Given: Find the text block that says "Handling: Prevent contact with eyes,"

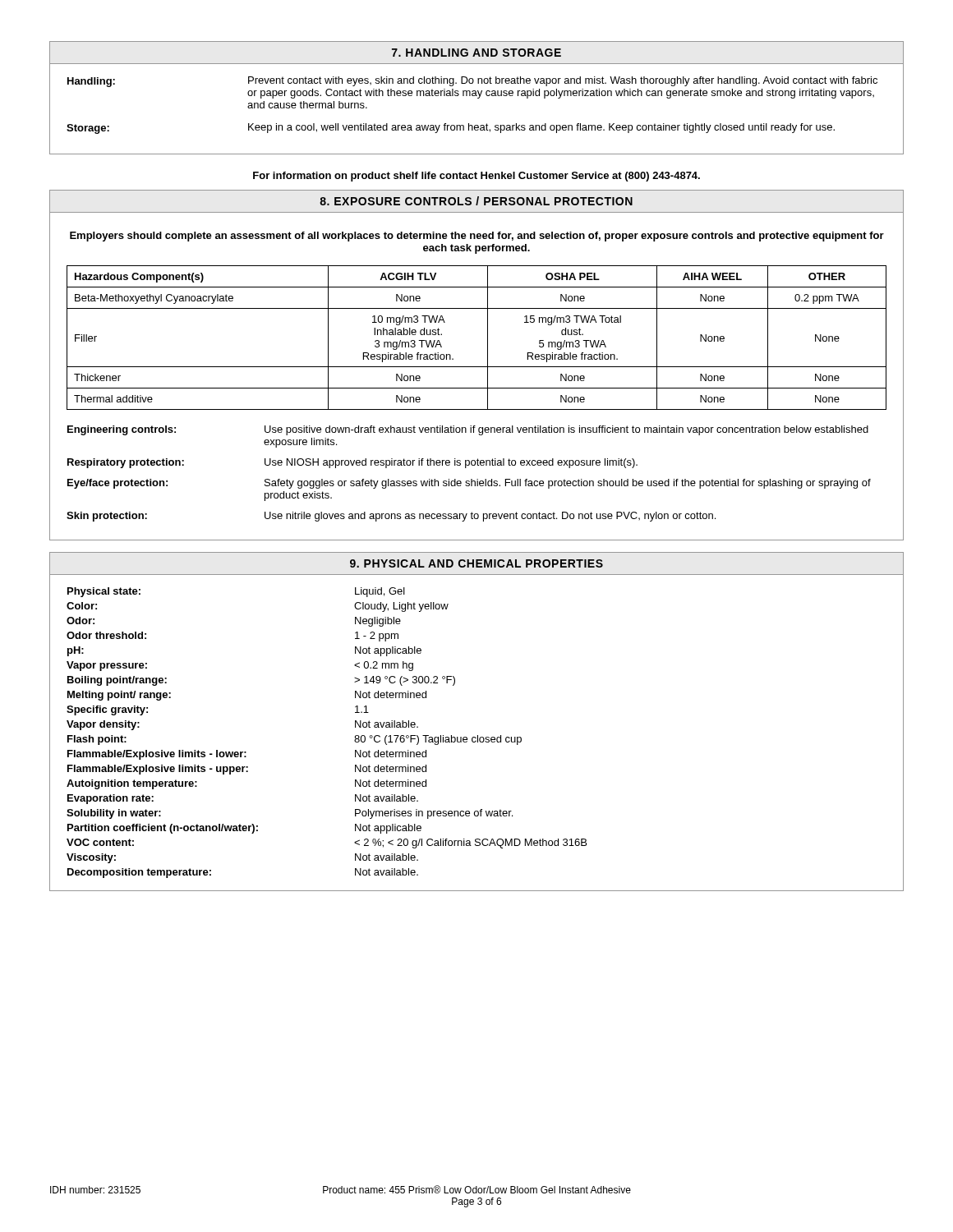Looking at the screenshot, I should [476, 92].
